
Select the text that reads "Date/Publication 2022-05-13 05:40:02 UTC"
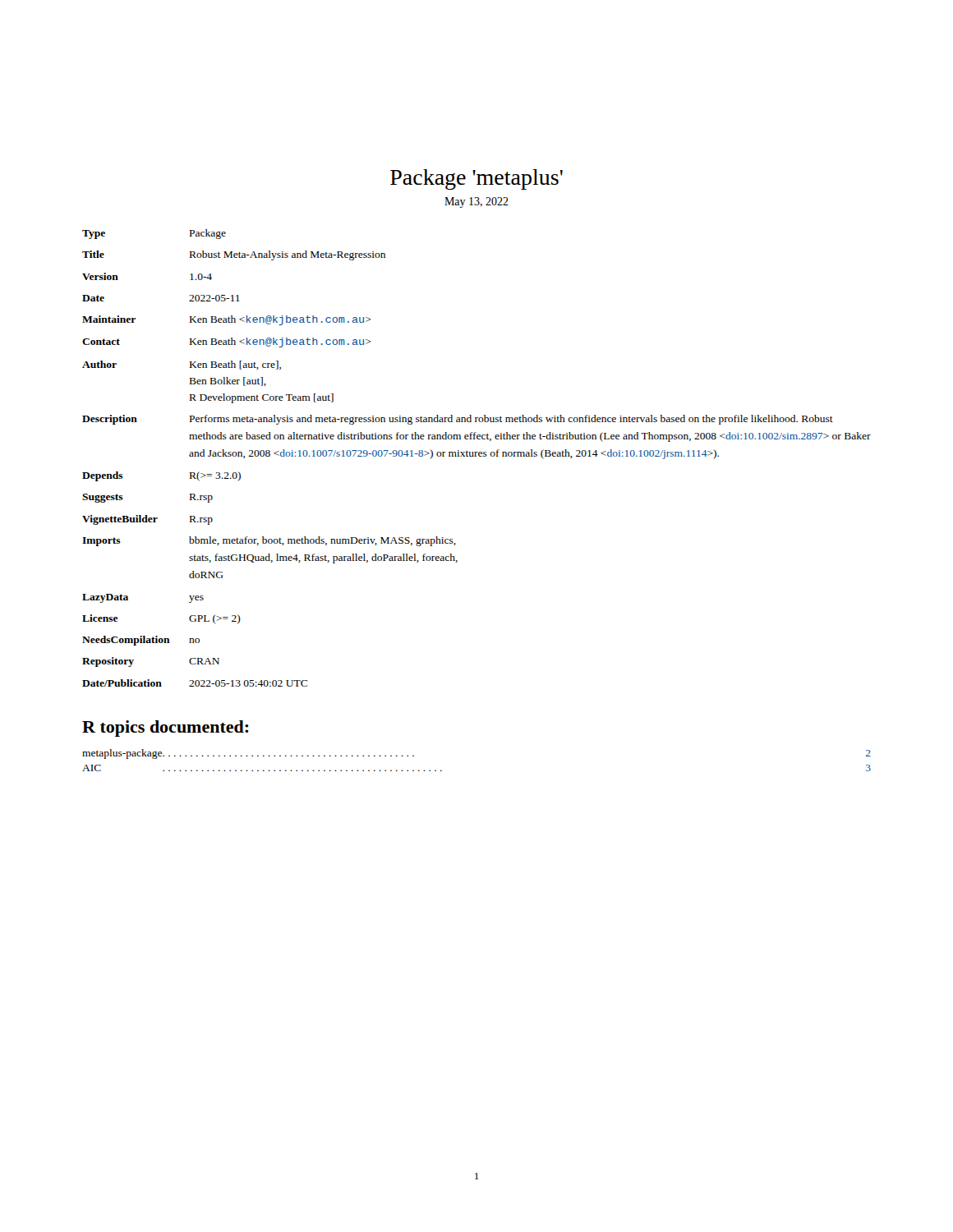[195, 683]
